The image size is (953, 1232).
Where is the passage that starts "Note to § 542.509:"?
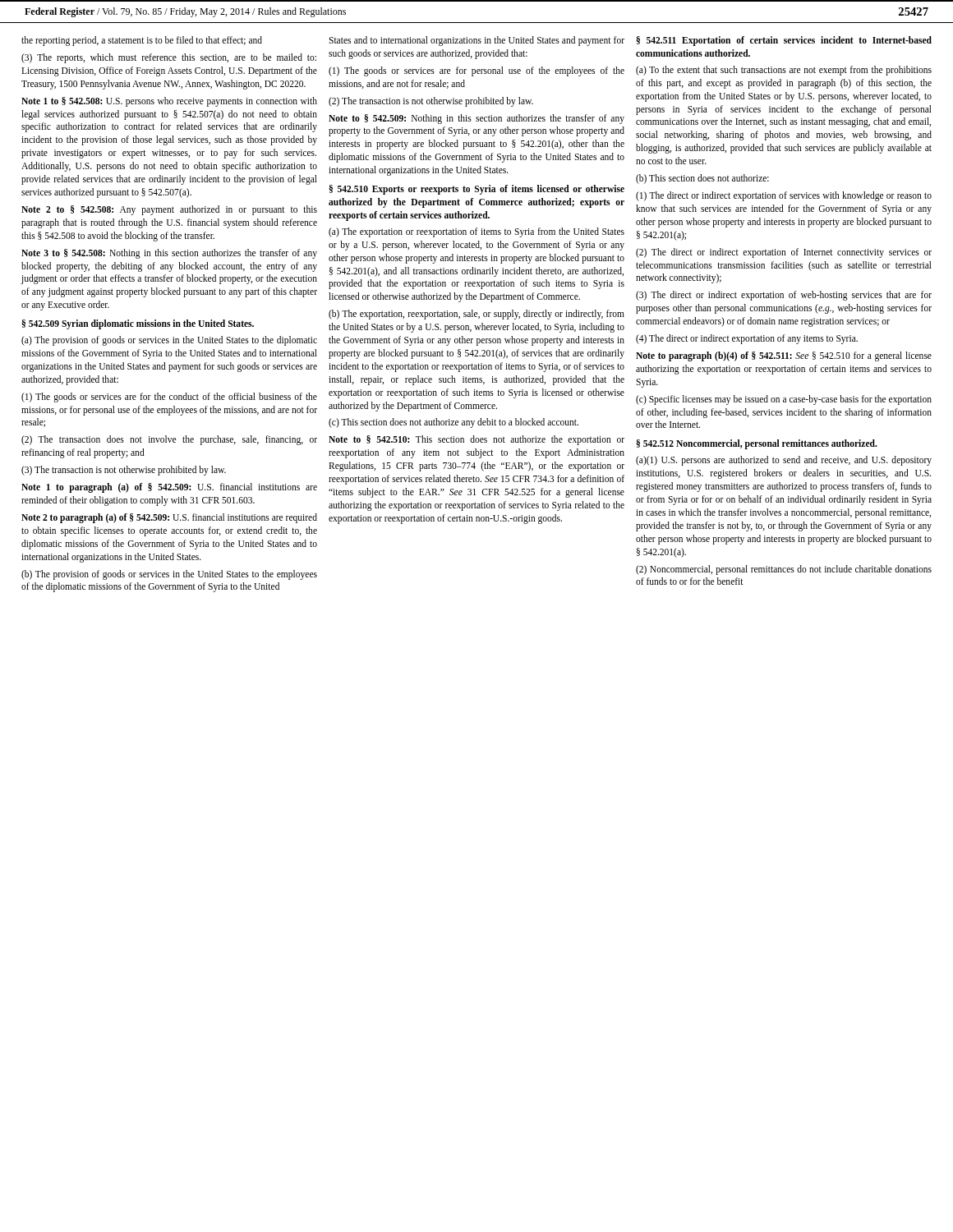point(476,144)
